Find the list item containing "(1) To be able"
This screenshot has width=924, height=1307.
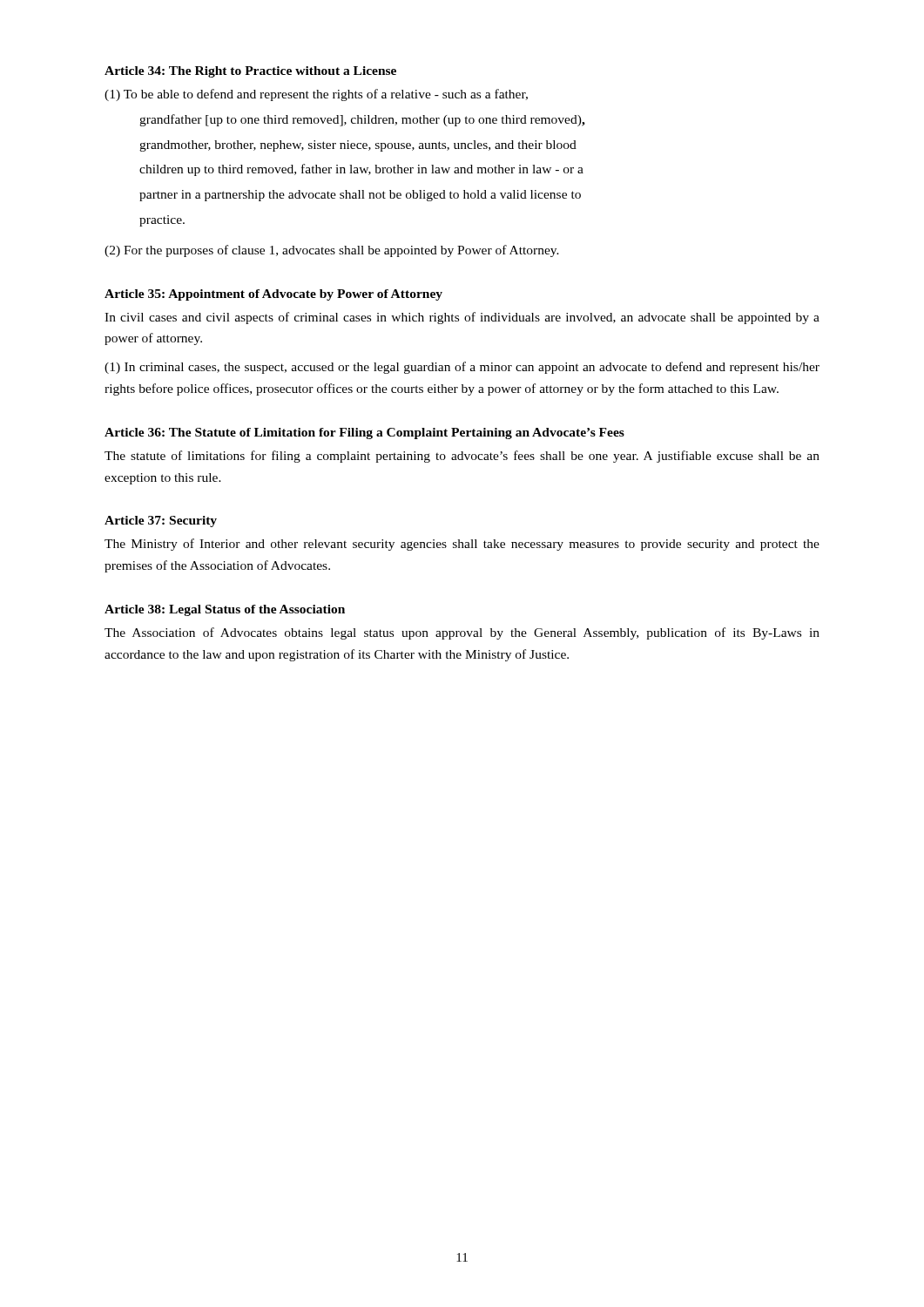pos(317,94)
